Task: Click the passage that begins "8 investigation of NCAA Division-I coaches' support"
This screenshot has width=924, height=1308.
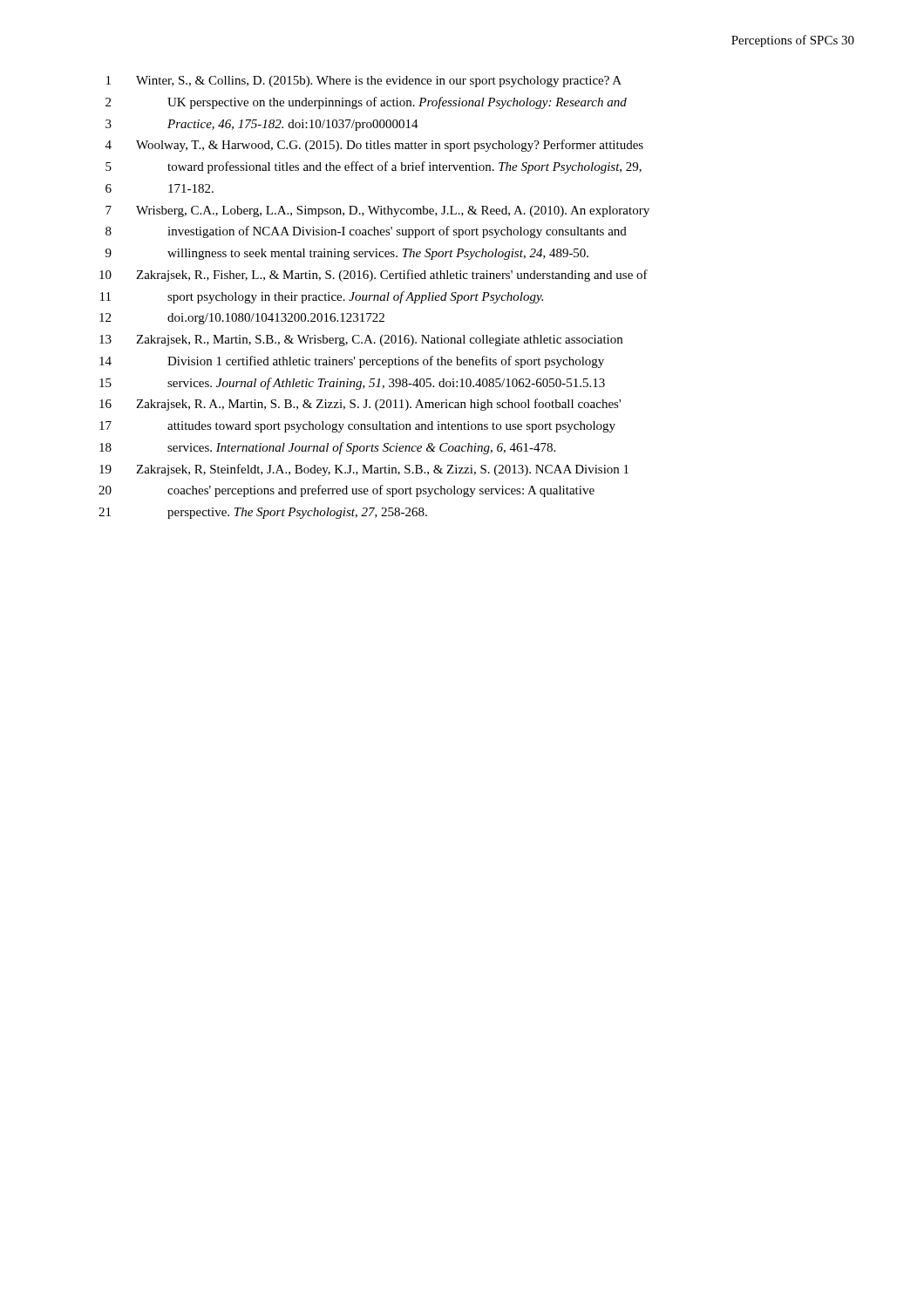Action: point(462,232)
